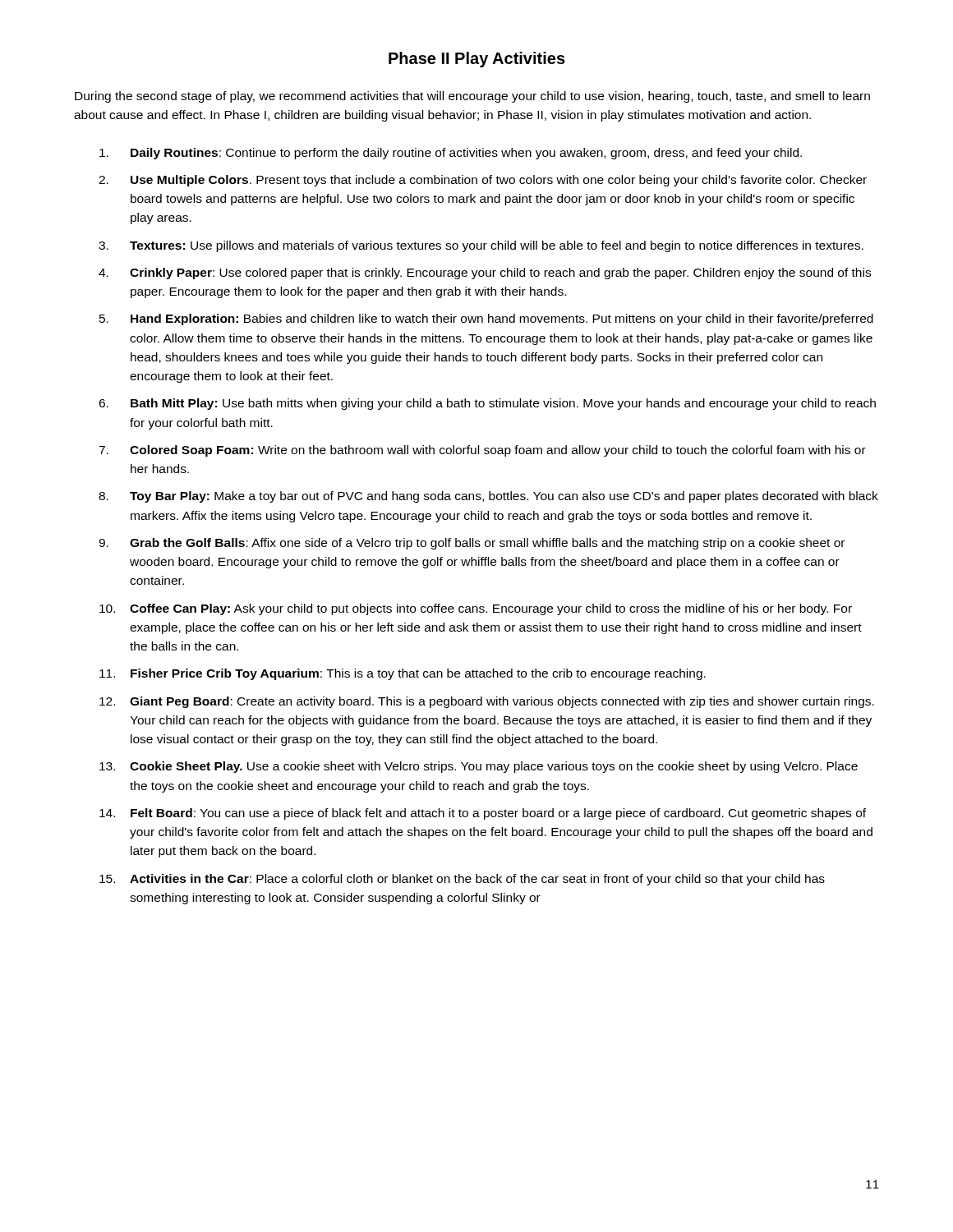
Task: Locate the region starting "8. Toy Bar Play: Make"
Action: (x=489, y=505)
